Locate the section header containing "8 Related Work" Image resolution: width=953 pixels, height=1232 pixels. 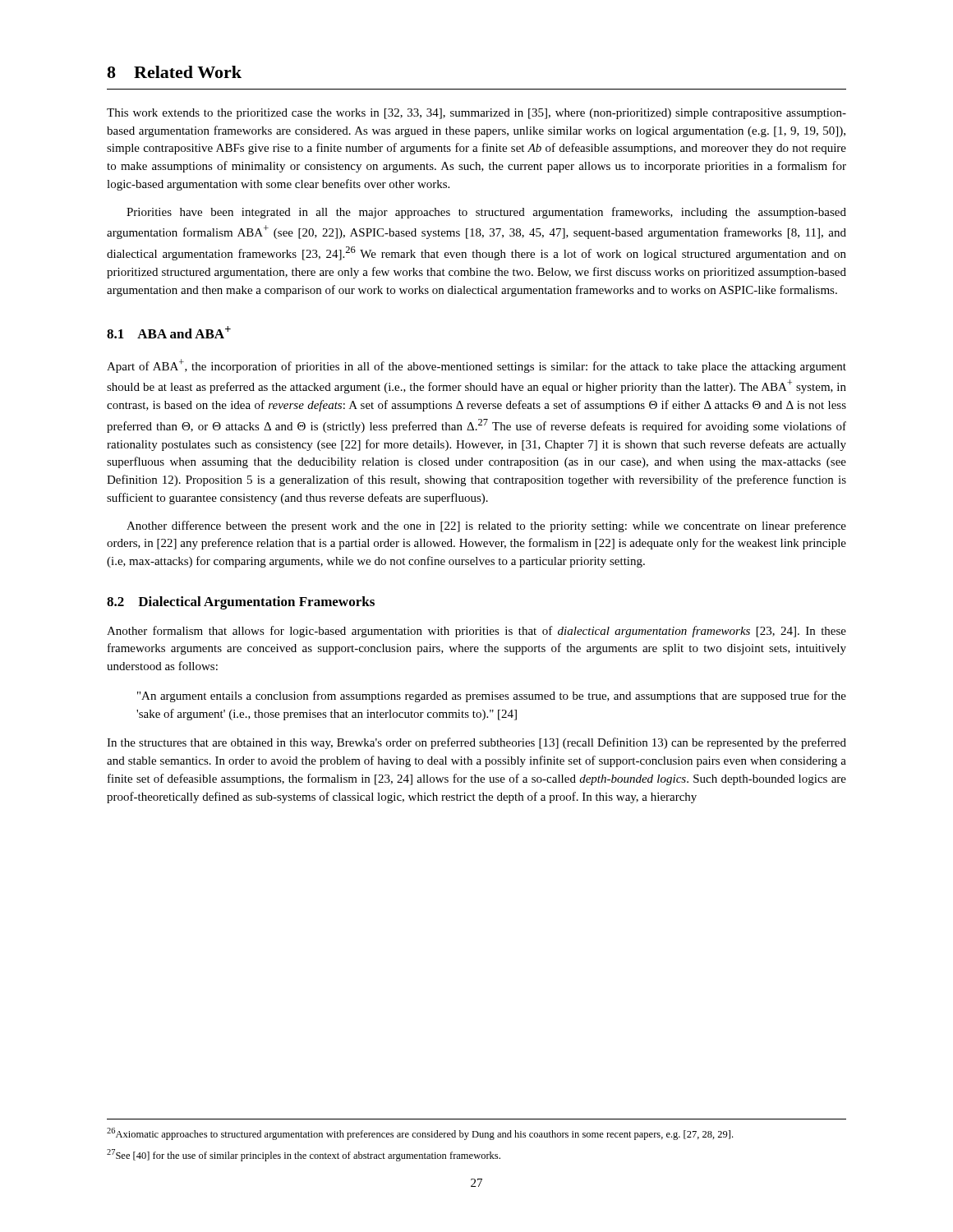pyautogui.click(x=174, y=72)
